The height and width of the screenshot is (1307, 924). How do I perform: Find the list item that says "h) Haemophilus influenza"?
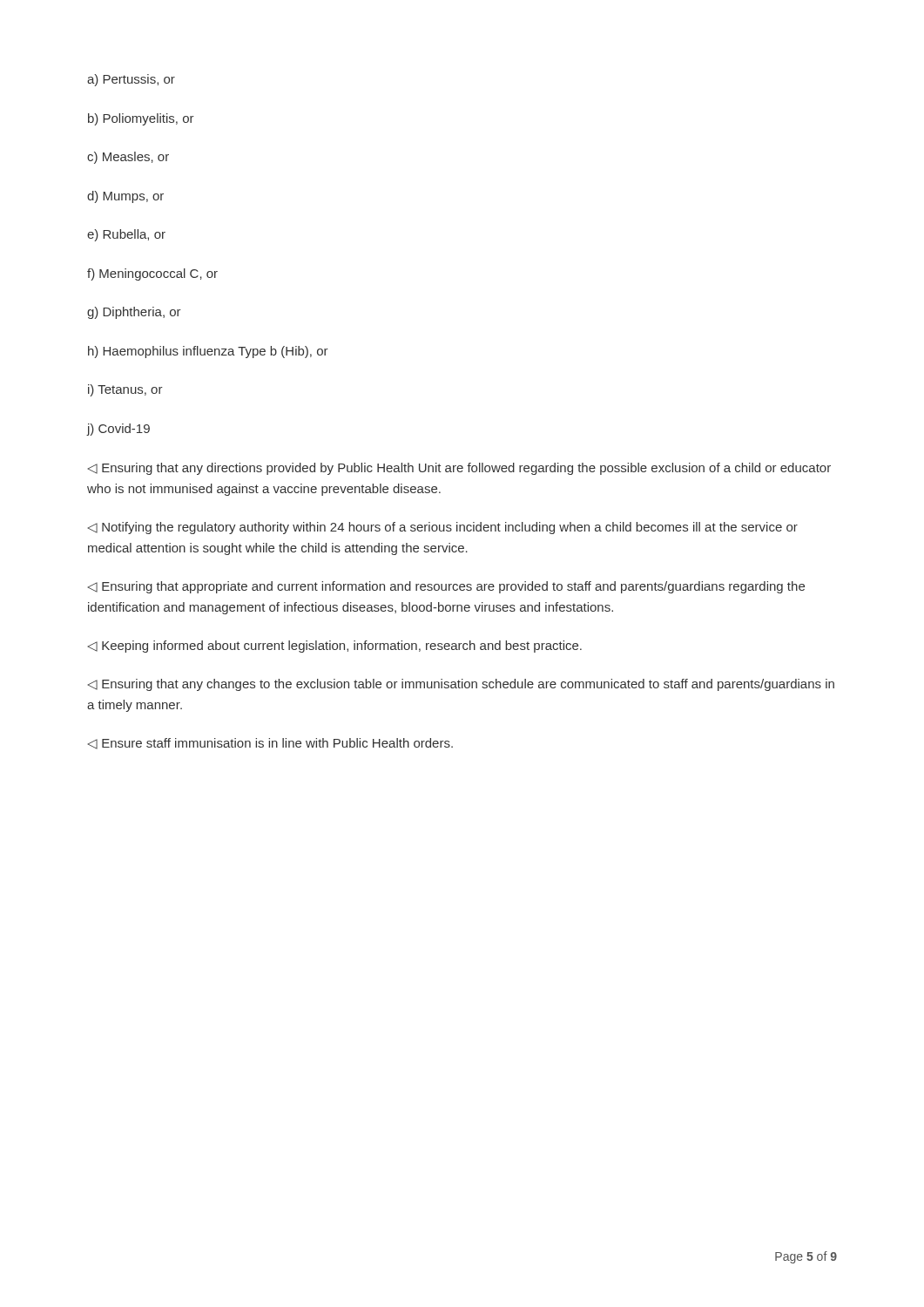pos(208,350)
